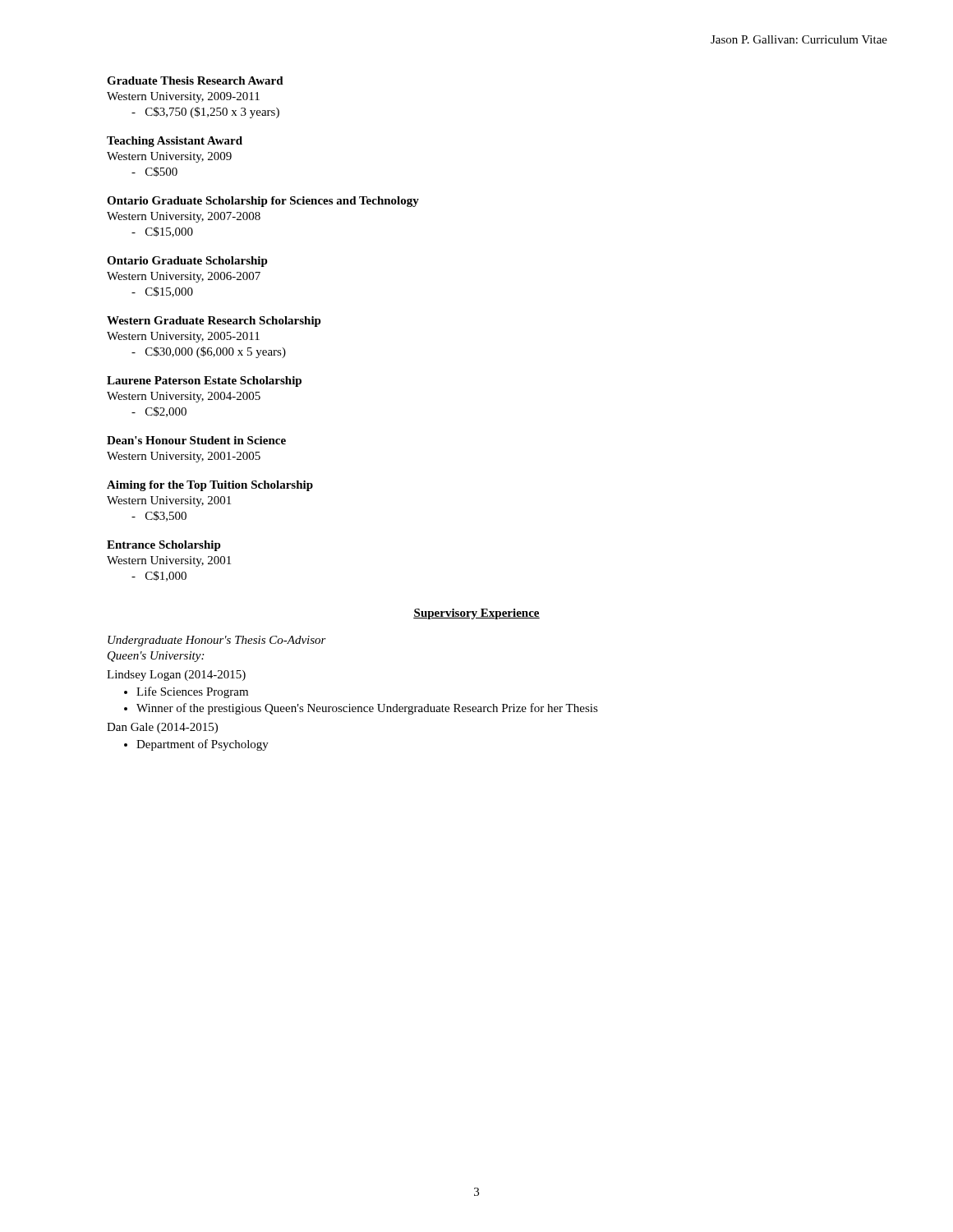Find the section header containing "Supervisory Experience"

coord(476,613)
